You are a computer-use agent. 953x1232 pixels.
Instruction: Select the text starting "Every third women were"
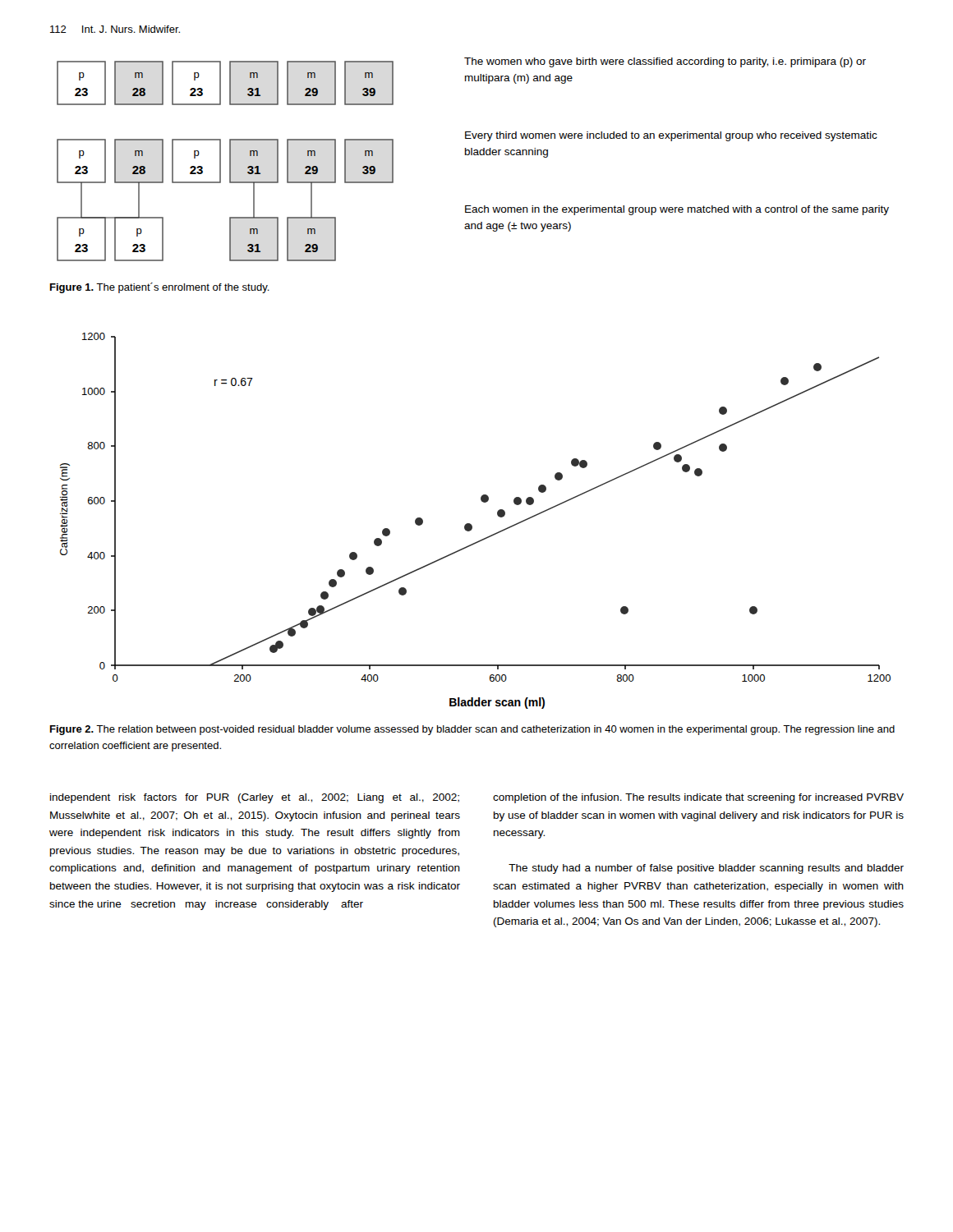tap(671, 143)
